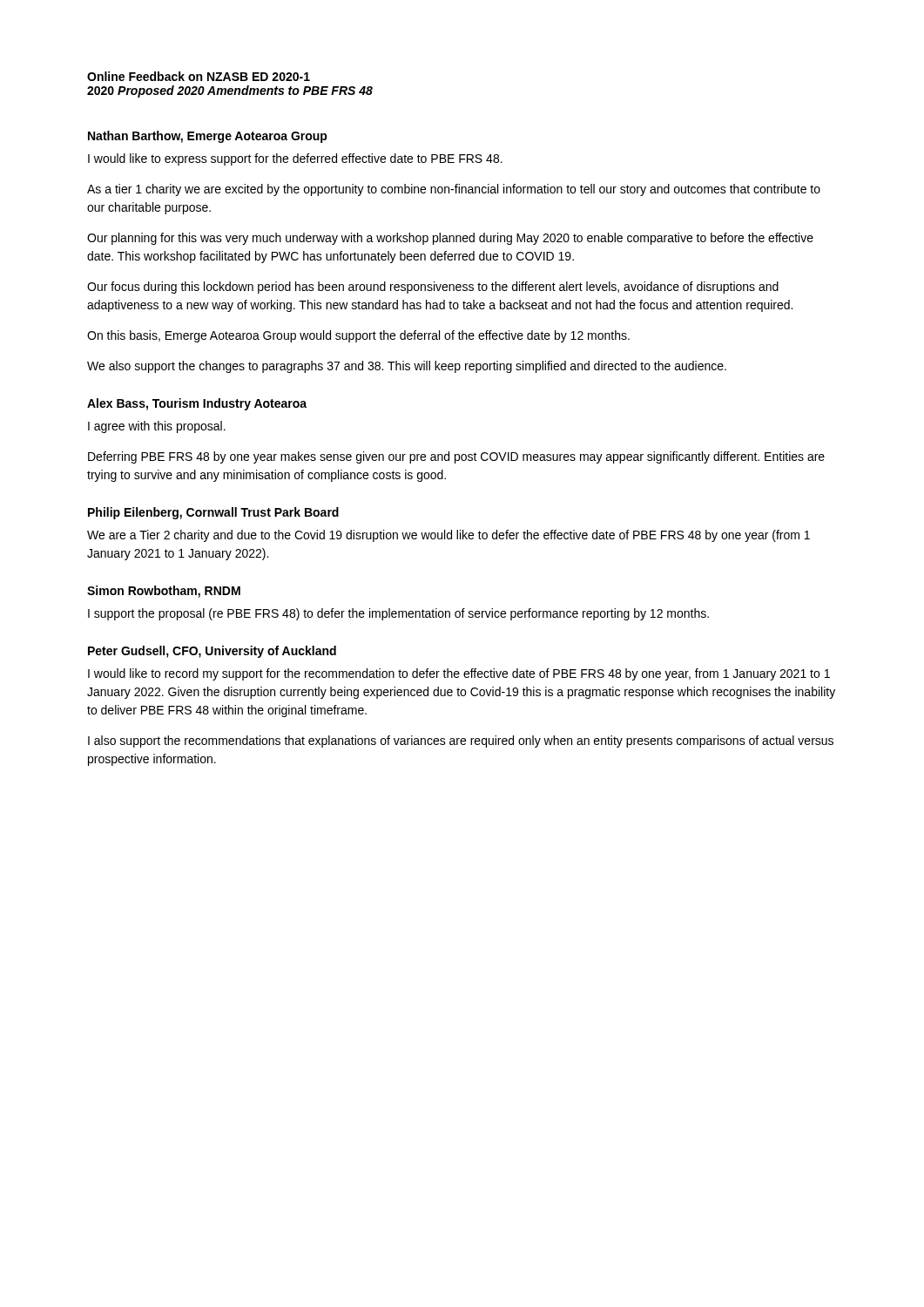Click on the passage starting "Our planning for"
The height and width of the screenshot is (1307, 924).
[x=450, y=247]
